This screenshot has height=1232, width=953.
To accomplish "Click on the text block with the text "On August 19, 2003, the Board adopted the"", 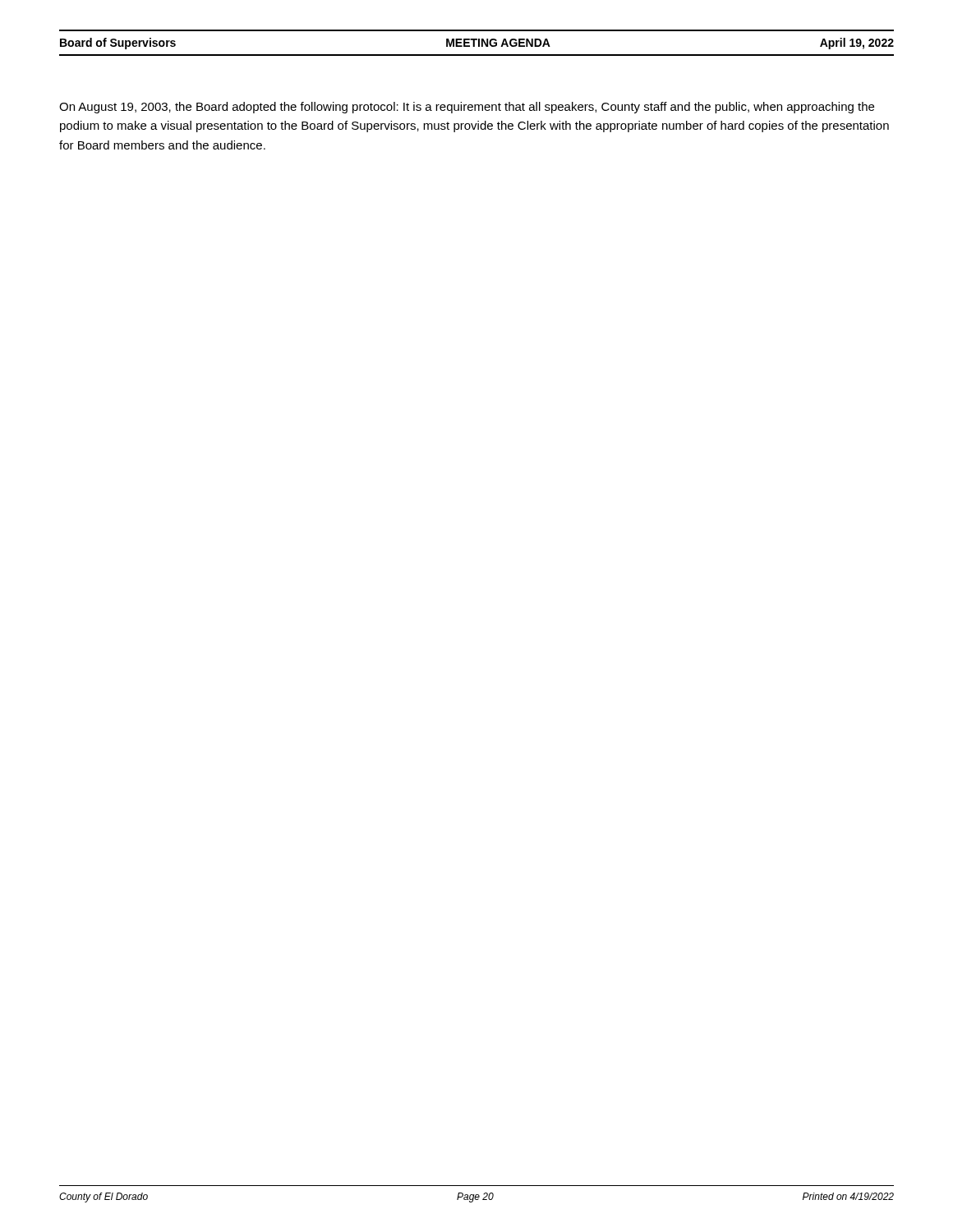I will 474,125.
